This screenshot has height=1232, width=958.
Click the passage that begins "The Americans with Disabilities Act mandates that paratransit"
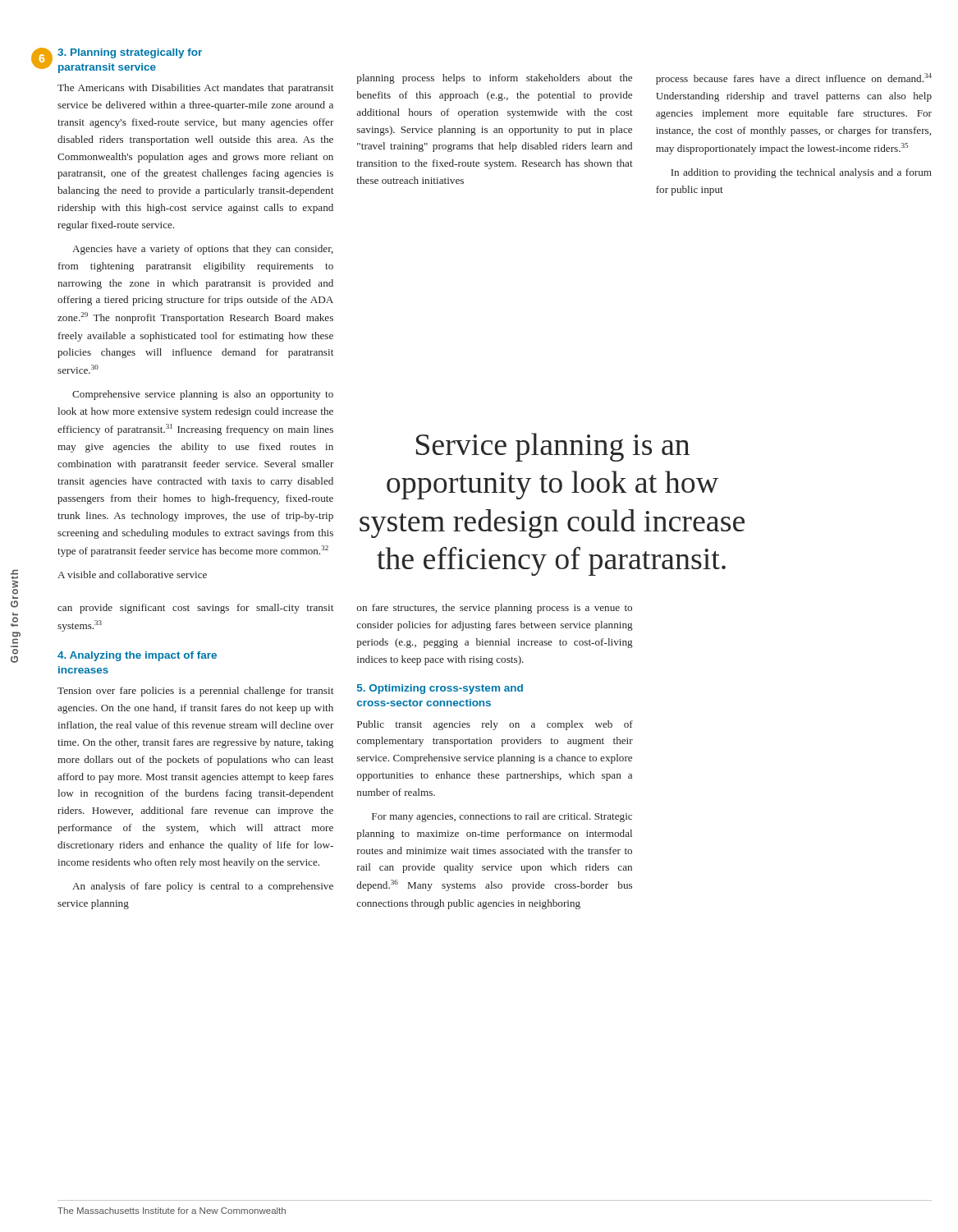coord(196,332)
